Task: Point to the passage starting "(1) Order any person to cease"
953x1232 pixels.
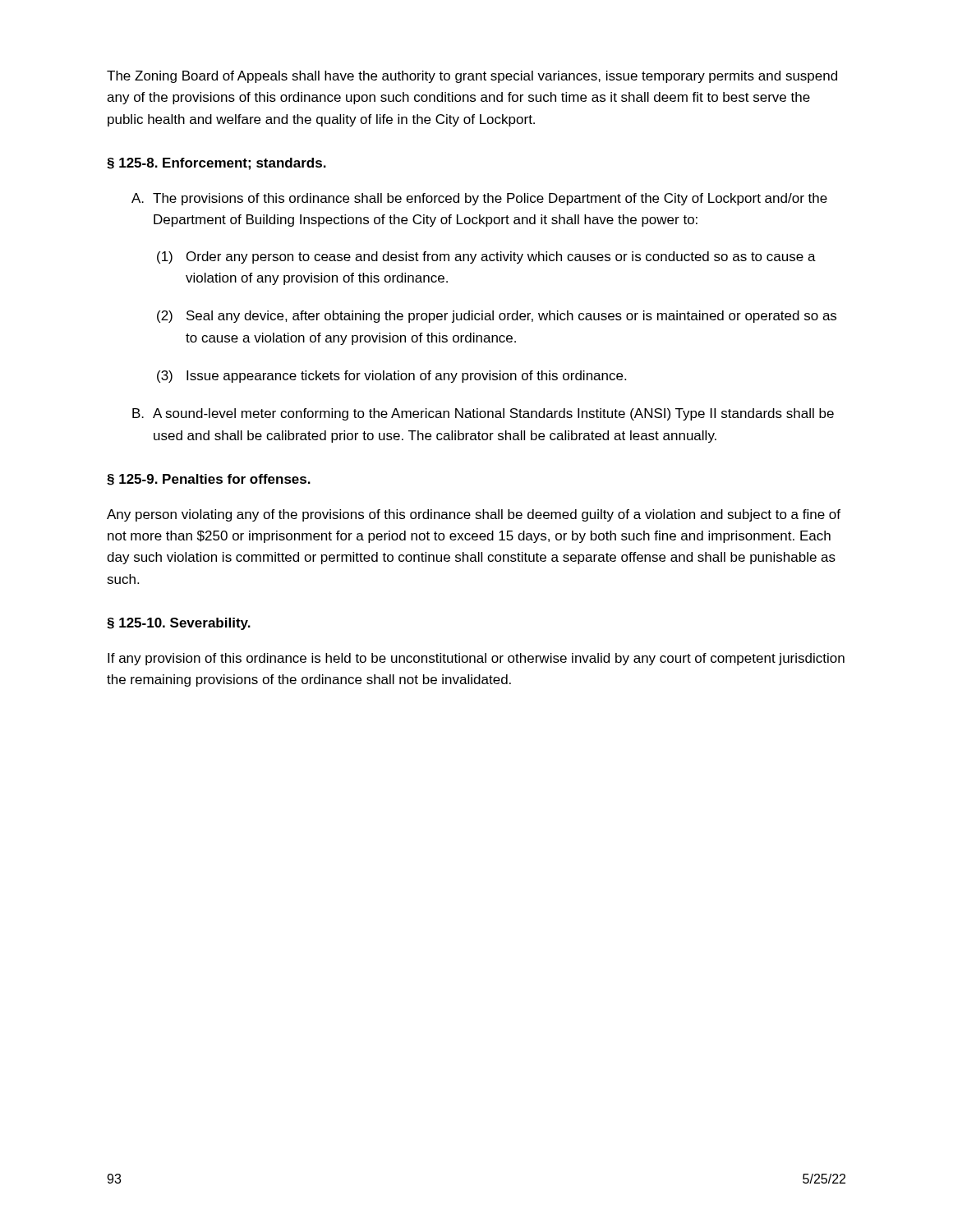Action: (x=501, y=268)
